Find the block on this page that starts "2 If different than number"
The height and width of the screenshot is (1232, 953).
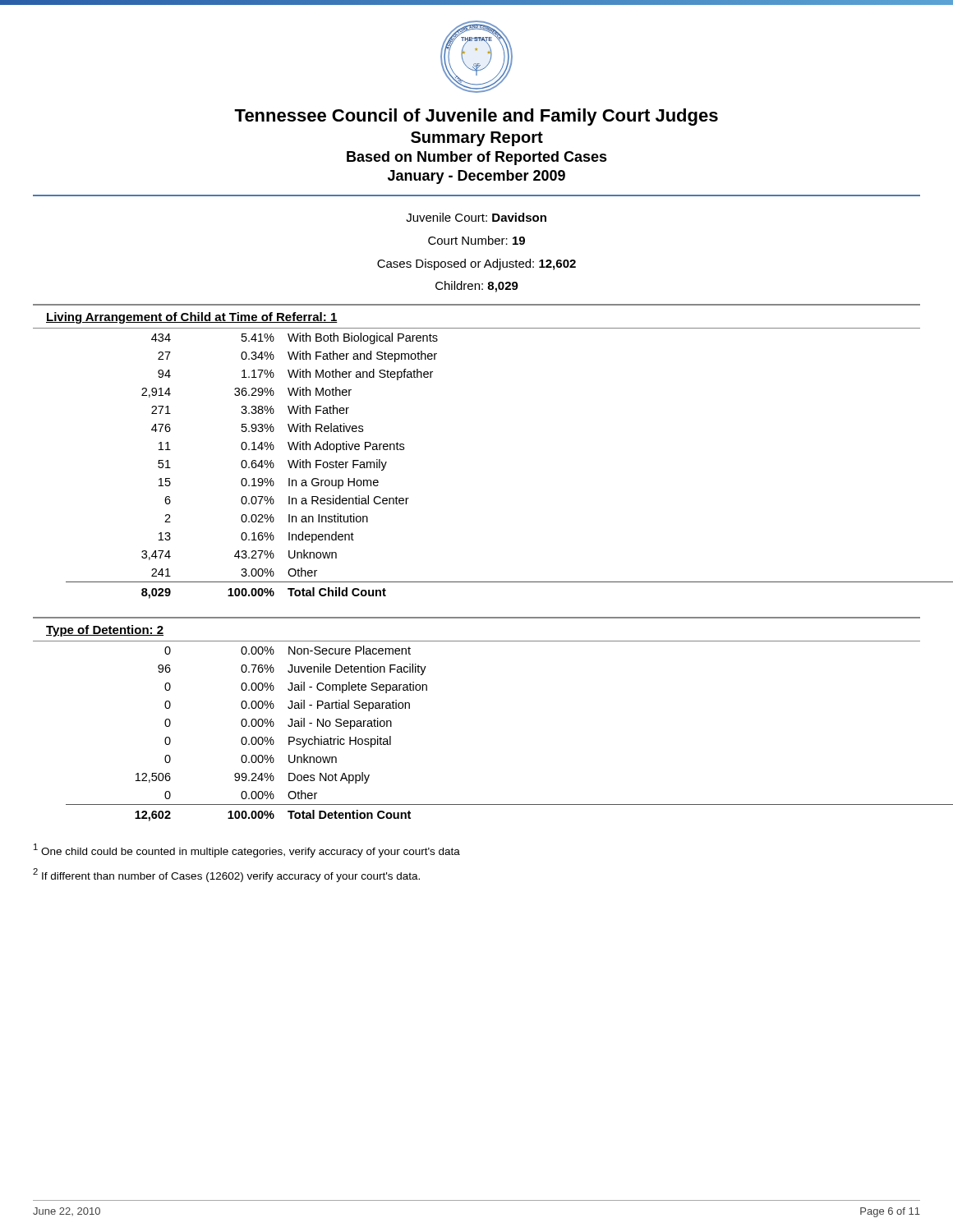coord(227,874)
